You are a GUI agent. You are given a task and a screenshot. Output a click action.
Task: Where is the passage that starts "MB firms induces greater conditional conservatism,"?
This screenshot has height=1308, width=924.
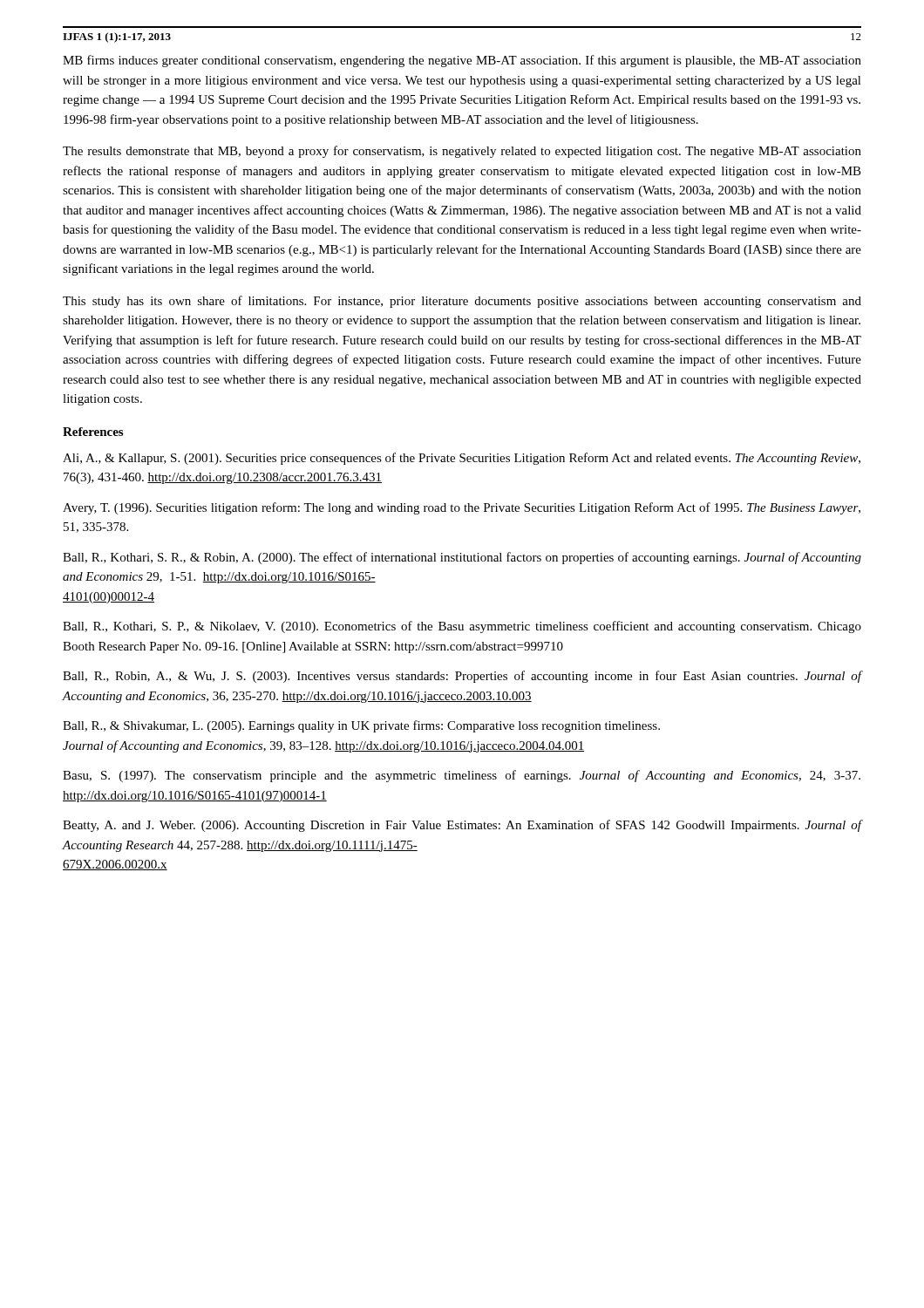pyautogui.click(x=462, y=90)
